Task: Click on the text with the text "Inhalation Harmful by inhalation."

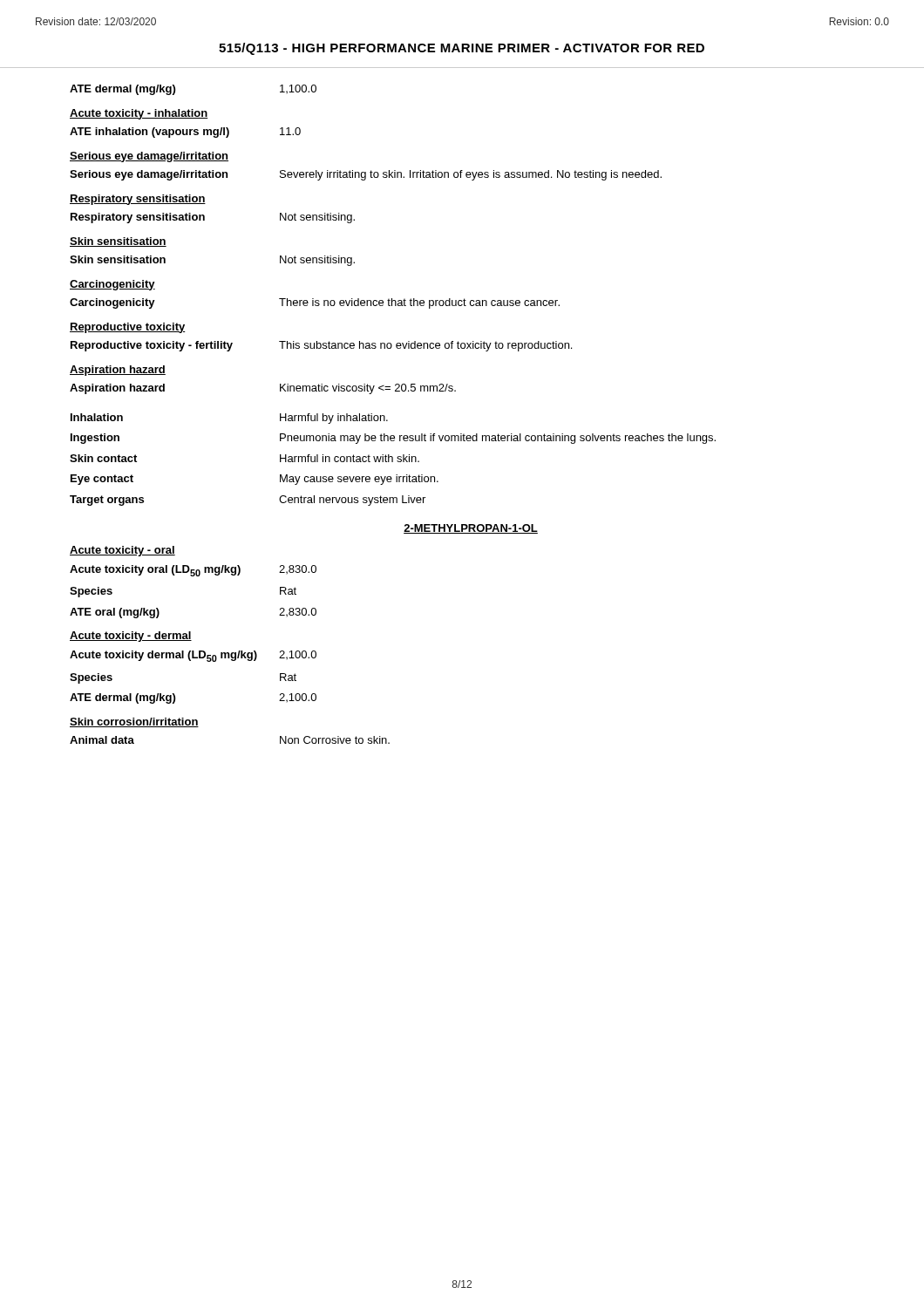Action: [x=97, y=418]
